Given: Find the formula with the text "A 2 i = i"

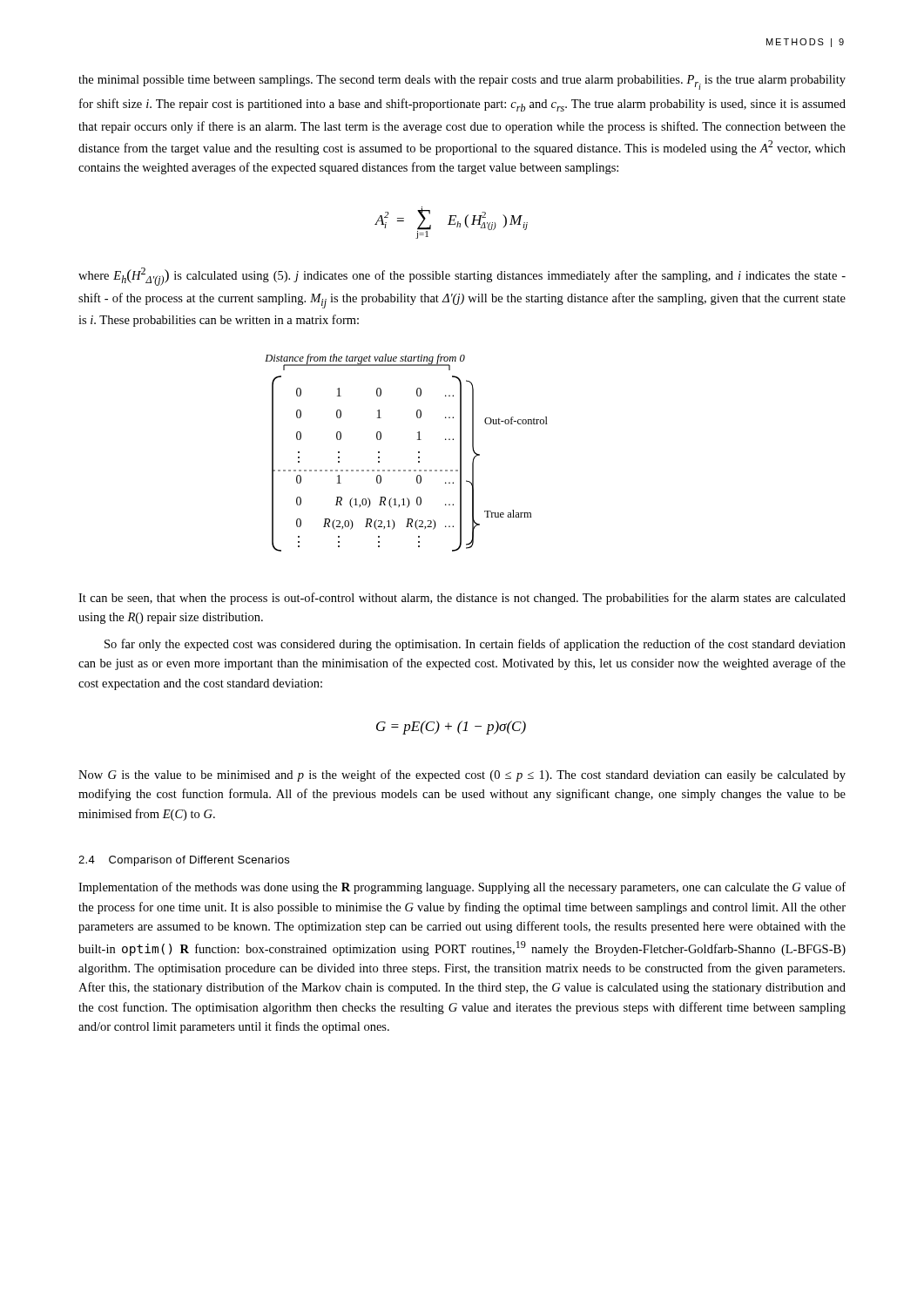Looking at the screenshot, I should click(x=462, y=218).
